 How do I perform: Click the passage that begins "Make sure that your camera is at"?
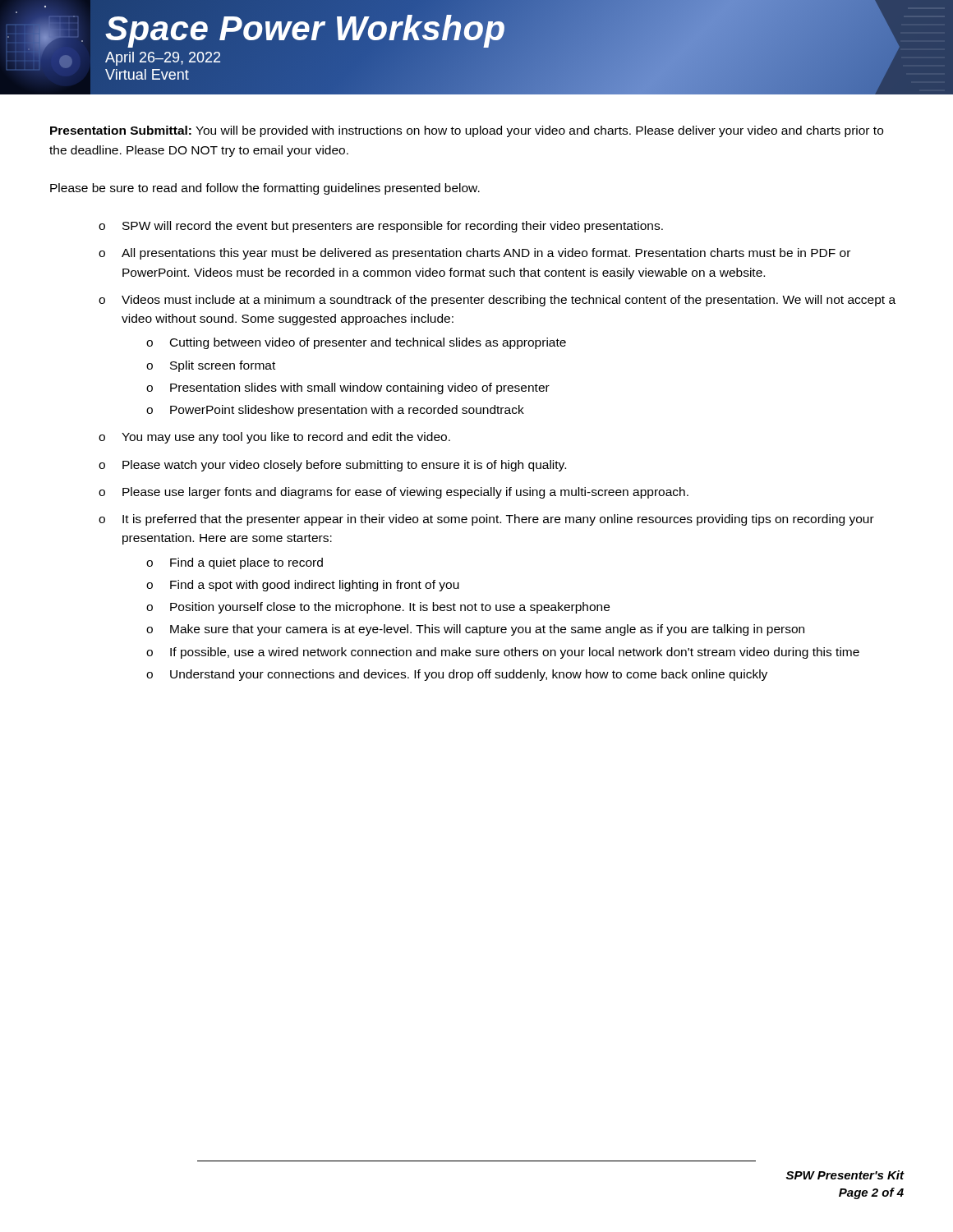pos(487,629)
